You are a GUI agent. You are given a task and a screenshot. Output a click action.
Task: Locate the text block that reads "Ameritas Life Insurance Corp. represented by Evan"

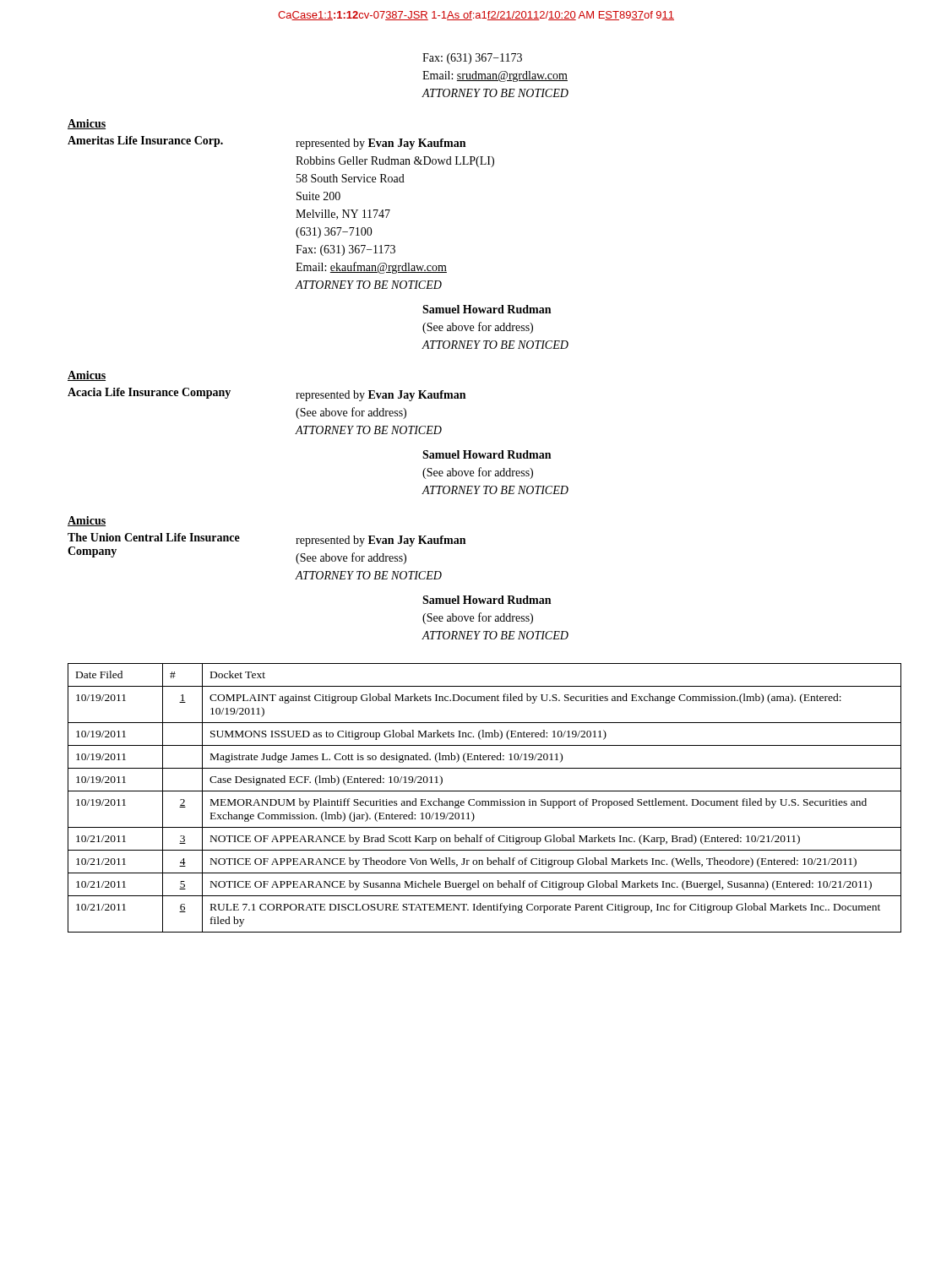tap(142, 142)
